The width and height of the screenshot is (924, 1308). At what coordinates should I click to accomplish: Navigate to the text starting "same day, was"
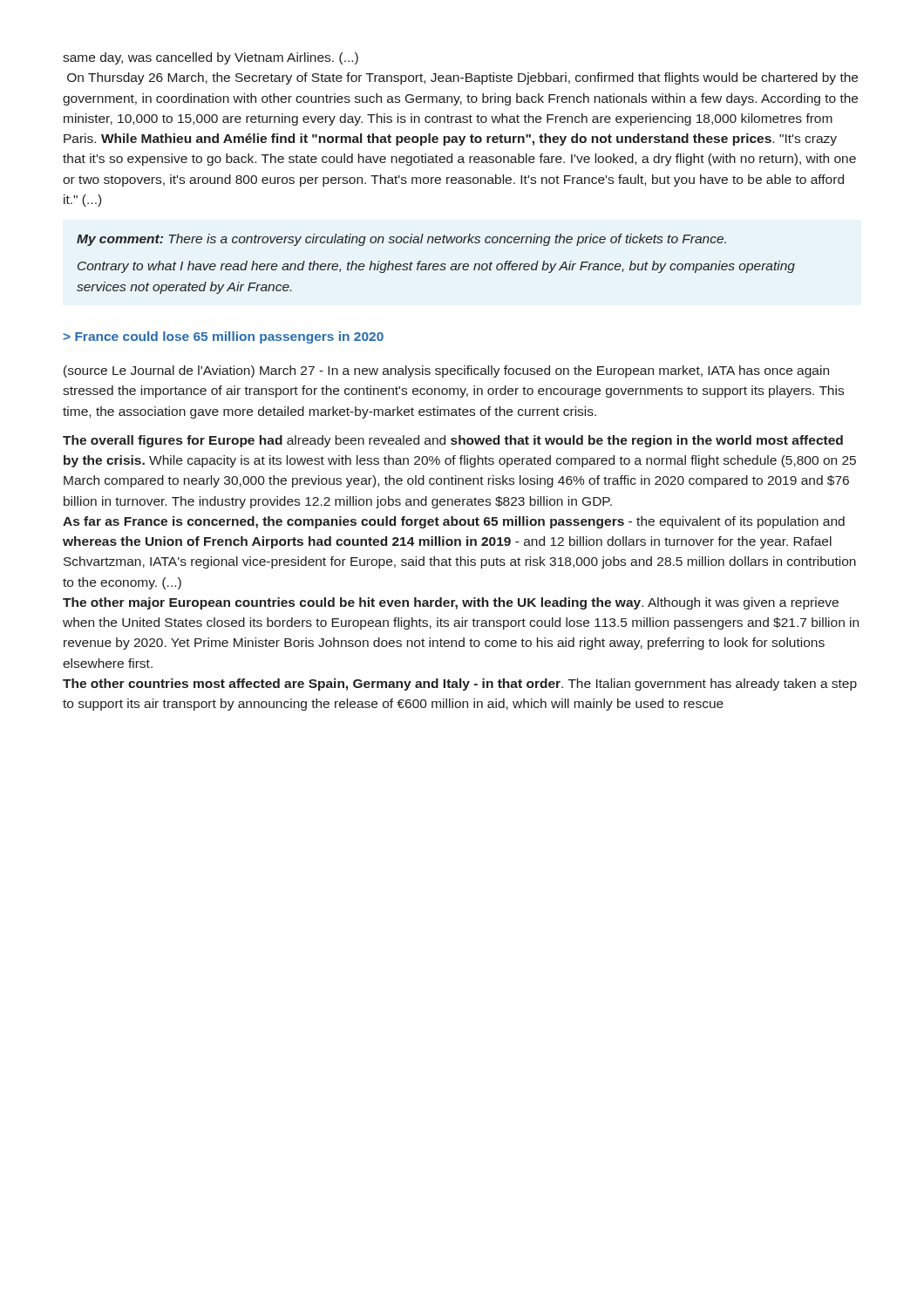(461, 128)
